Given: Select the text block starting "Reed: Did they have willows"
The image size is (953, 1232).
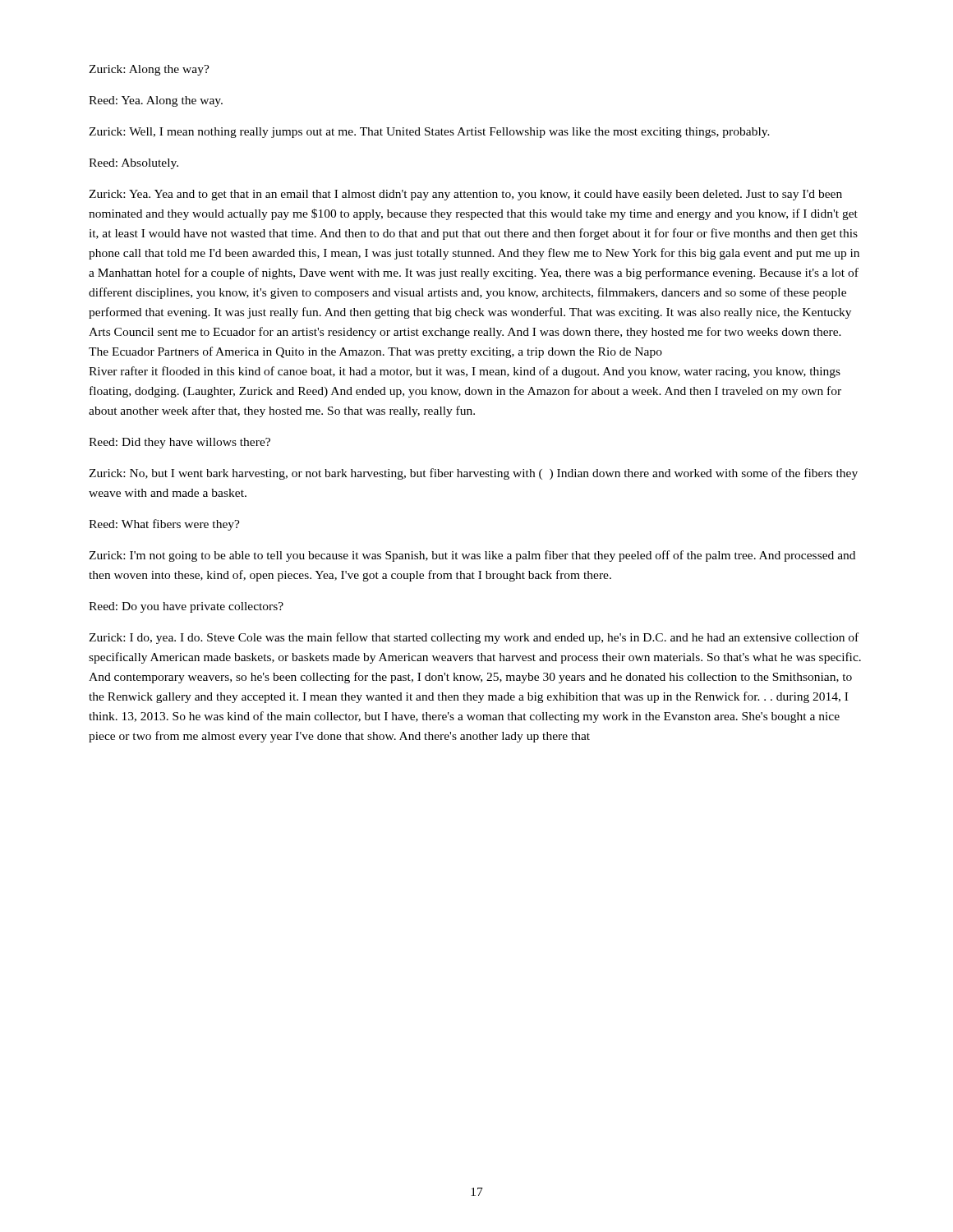Looking at the screenshot, I should 180,442.
